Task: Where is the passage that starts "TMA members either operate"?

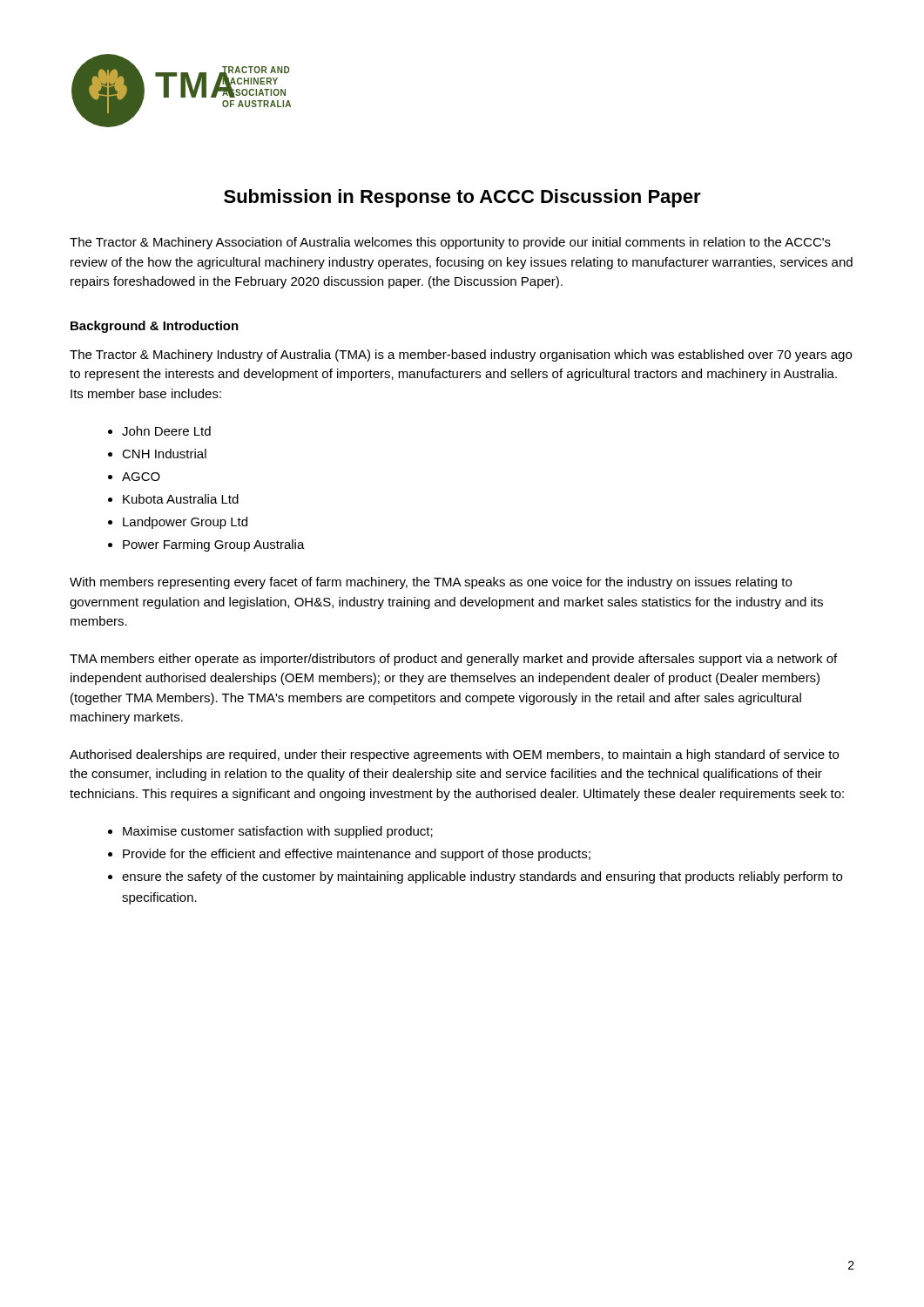Action: [x=453, y=687]
